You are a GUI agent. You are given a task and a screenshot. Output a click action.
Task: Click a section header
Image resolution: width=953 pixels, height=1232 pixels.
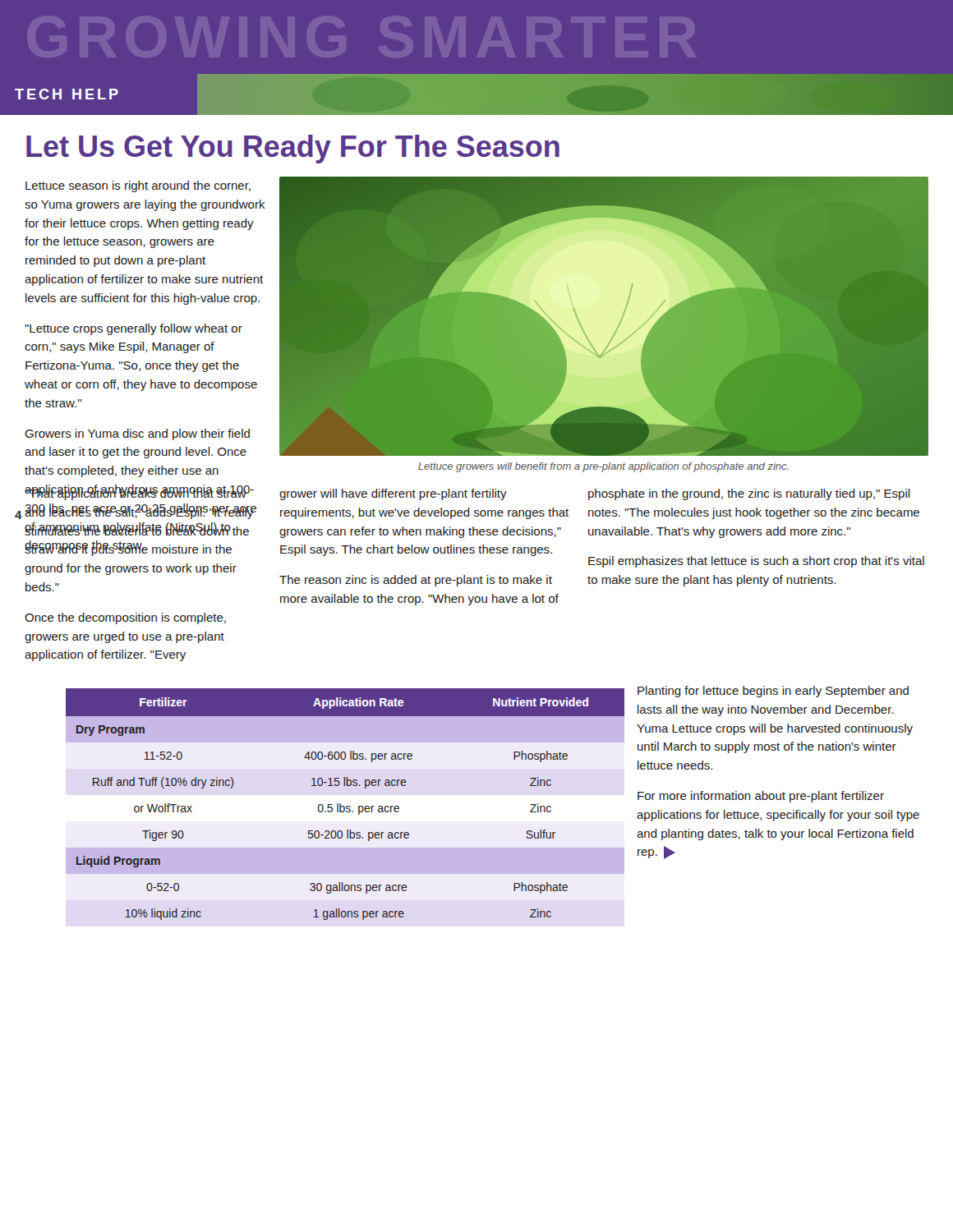pyautogui.click(x=60, y=94)
